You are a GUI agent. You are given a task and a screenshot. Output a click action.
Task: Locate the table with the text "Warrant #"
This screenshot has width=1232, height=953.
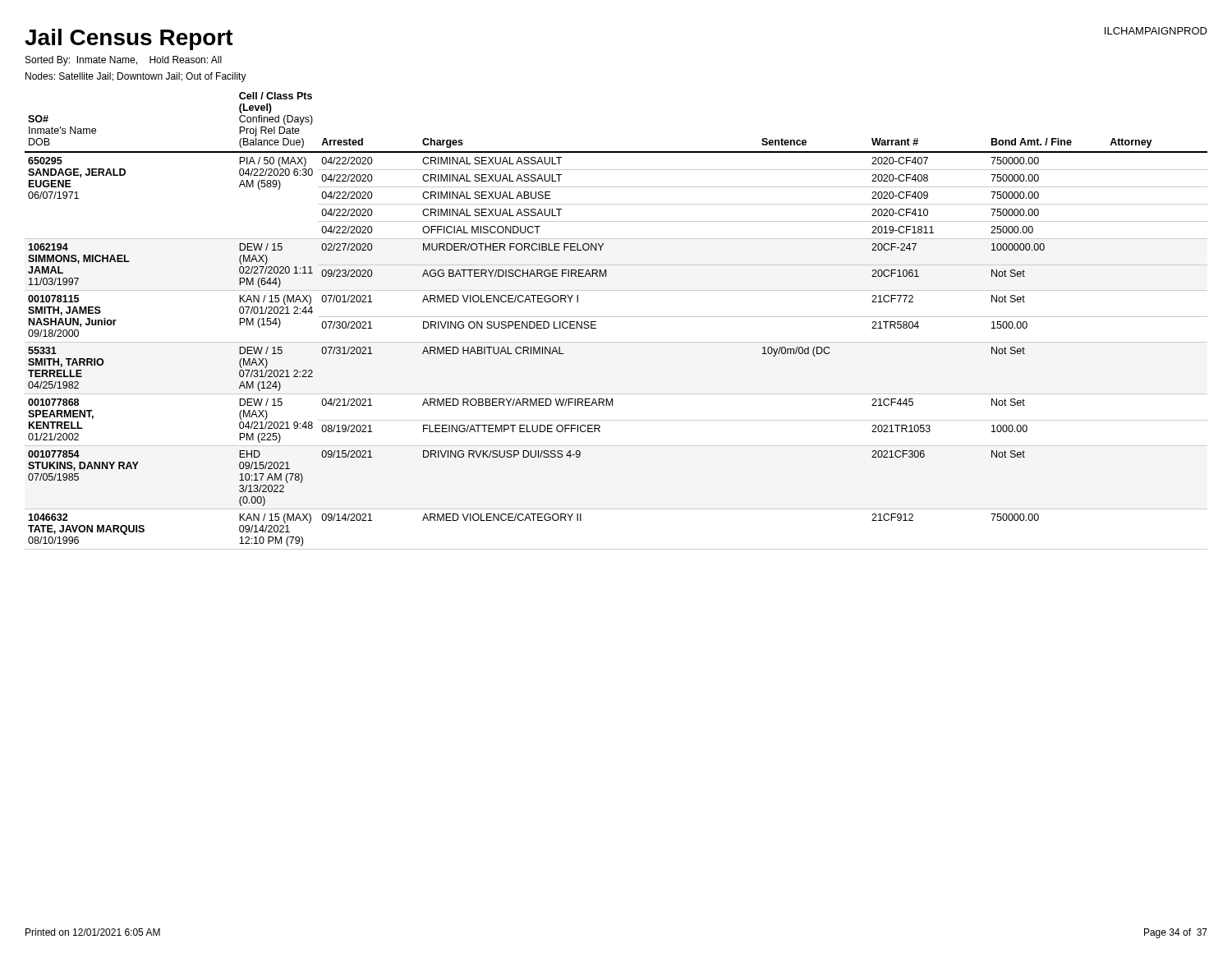tap(616, 318)
